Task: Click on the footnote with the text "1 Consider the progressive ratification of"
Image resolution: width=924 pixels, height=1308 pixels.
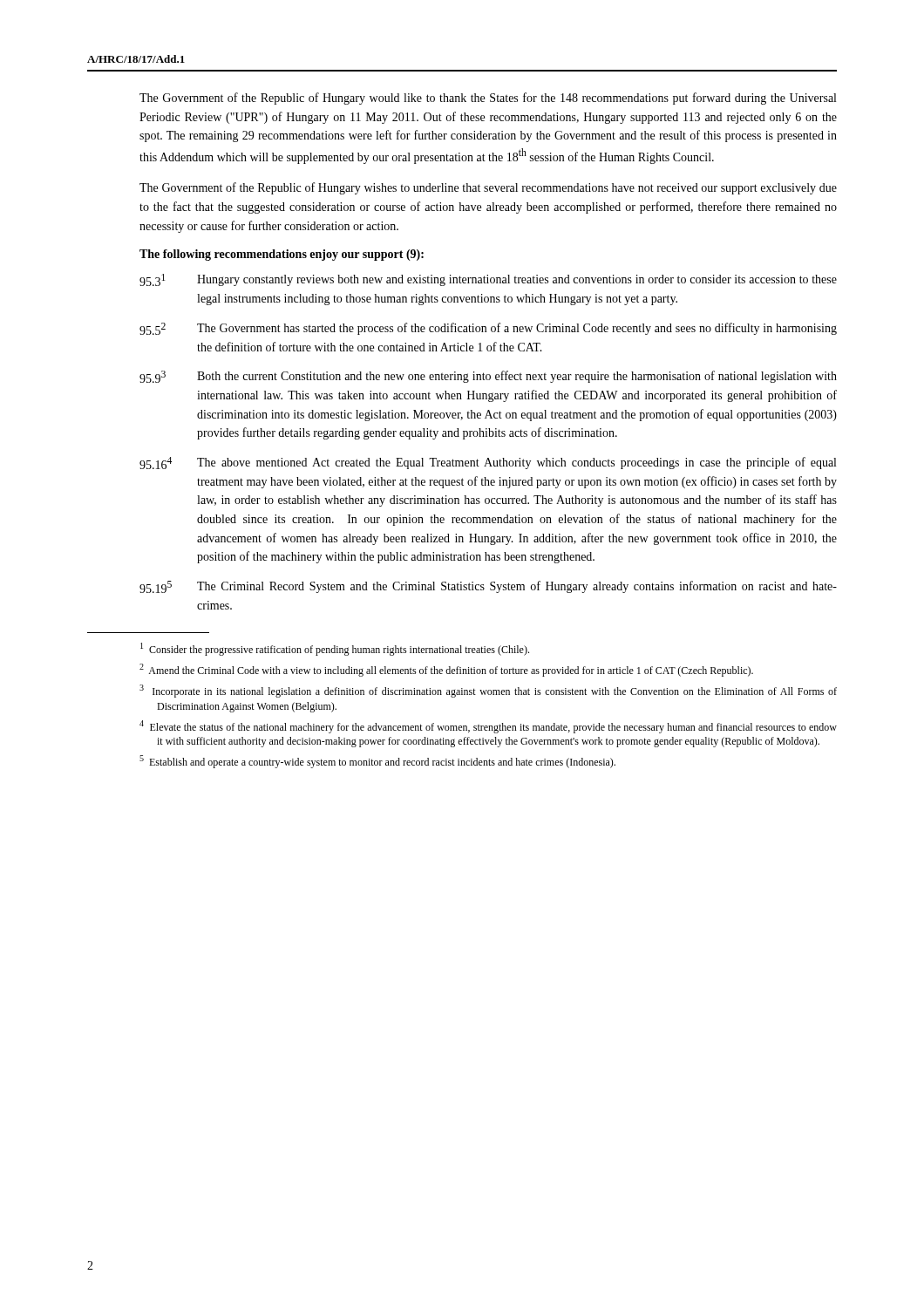Action: point(335,649)
